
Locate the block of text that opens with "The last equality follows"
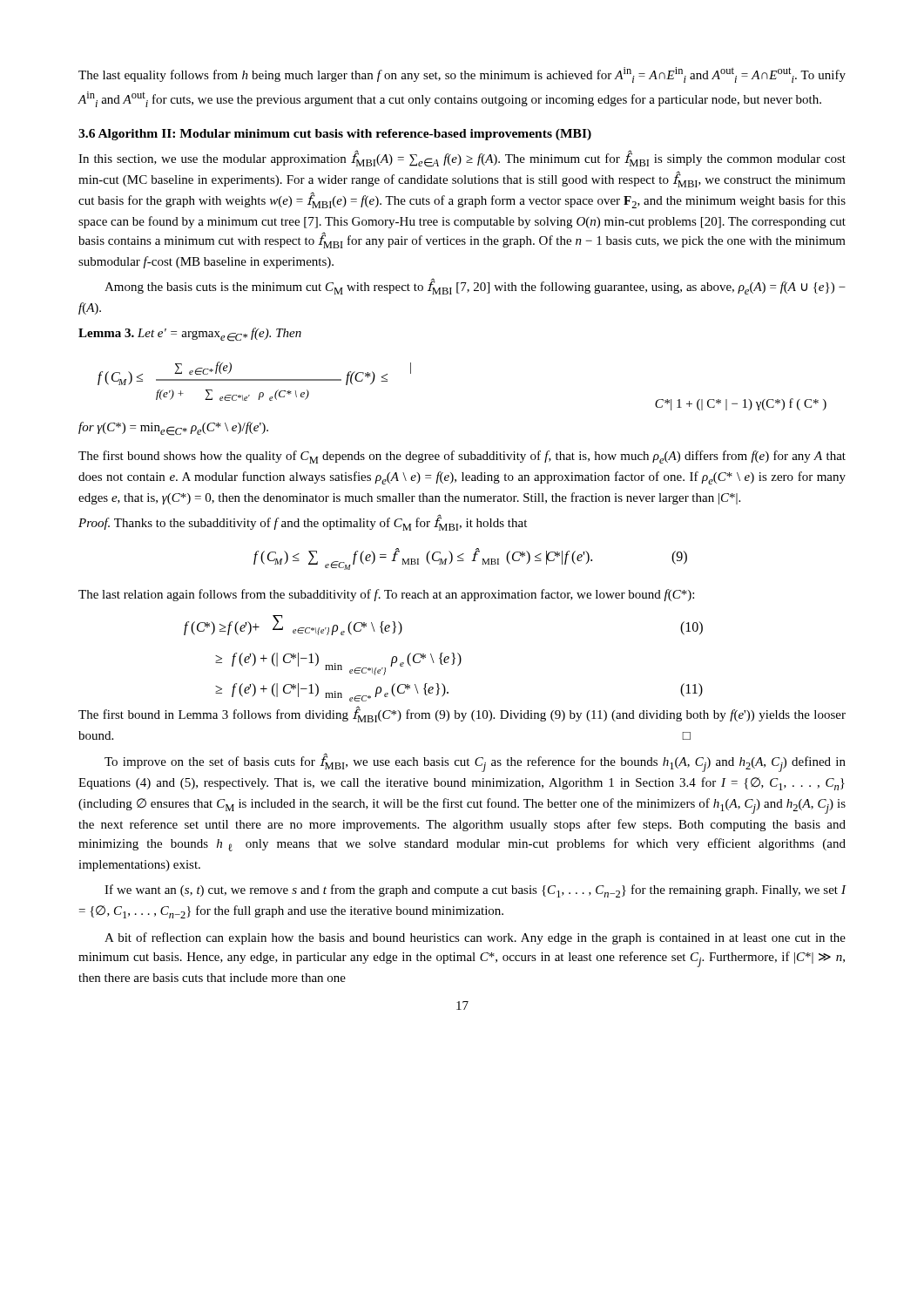pos(462,87)
